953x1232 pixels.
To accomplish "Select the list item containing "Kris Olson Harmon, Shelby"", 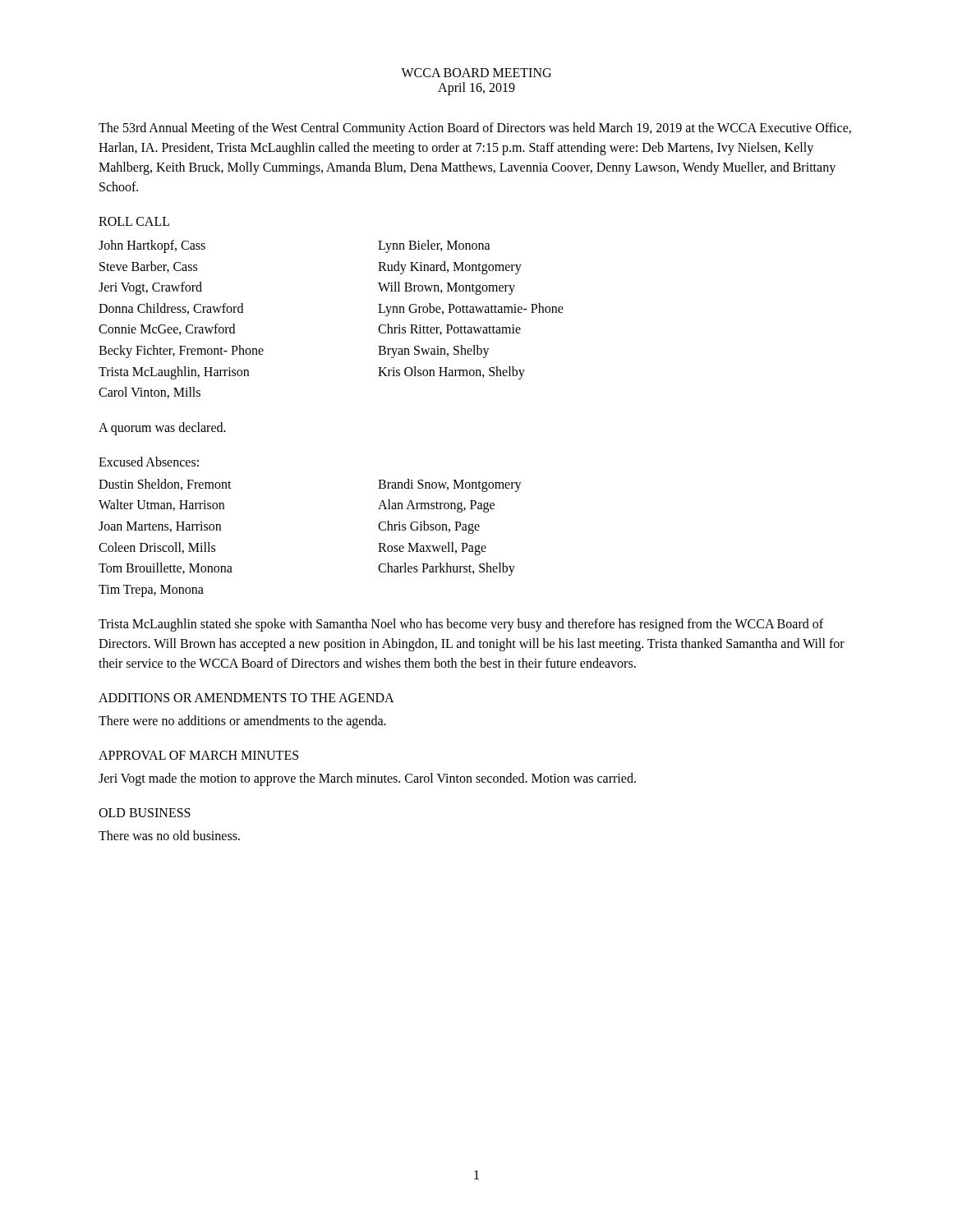I will 451,371.
